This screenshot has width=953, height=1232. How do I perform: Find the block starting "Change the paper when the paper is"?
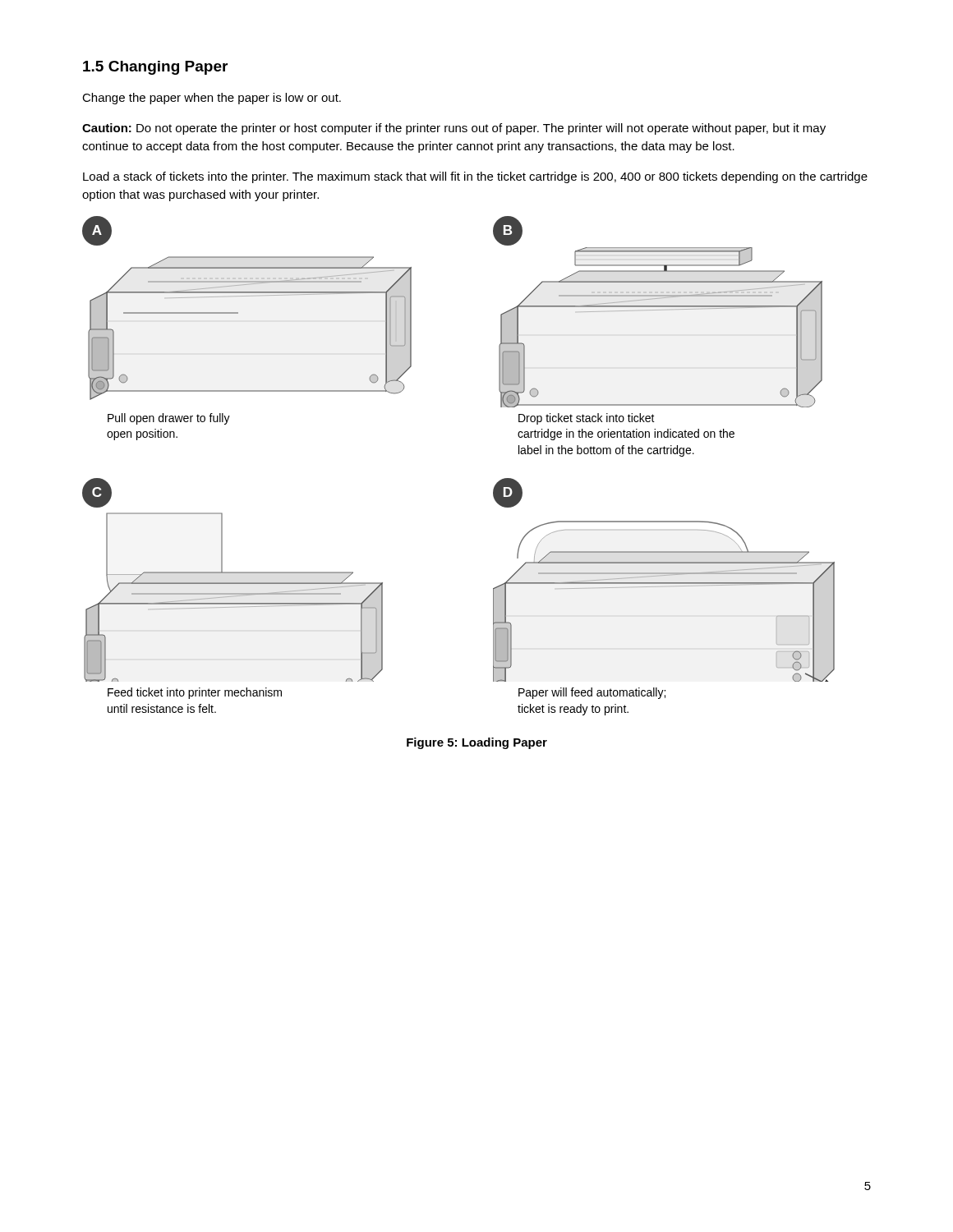click(x=212, y=97)
